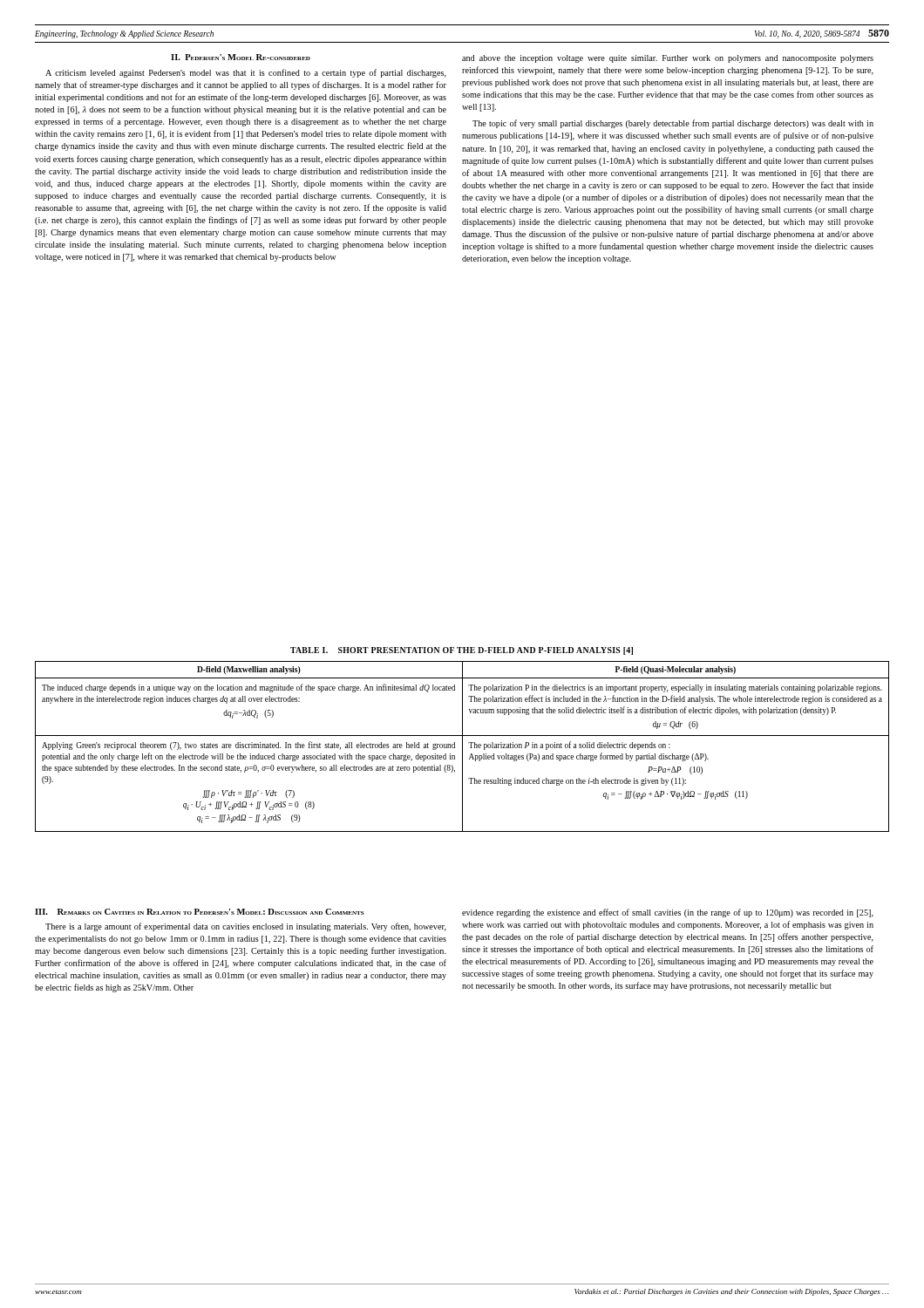The width and height of the screenshot is (924, 1308).
Task: Select the block starting "There is a large amount of experimental data"
Action: click(241, 958)
